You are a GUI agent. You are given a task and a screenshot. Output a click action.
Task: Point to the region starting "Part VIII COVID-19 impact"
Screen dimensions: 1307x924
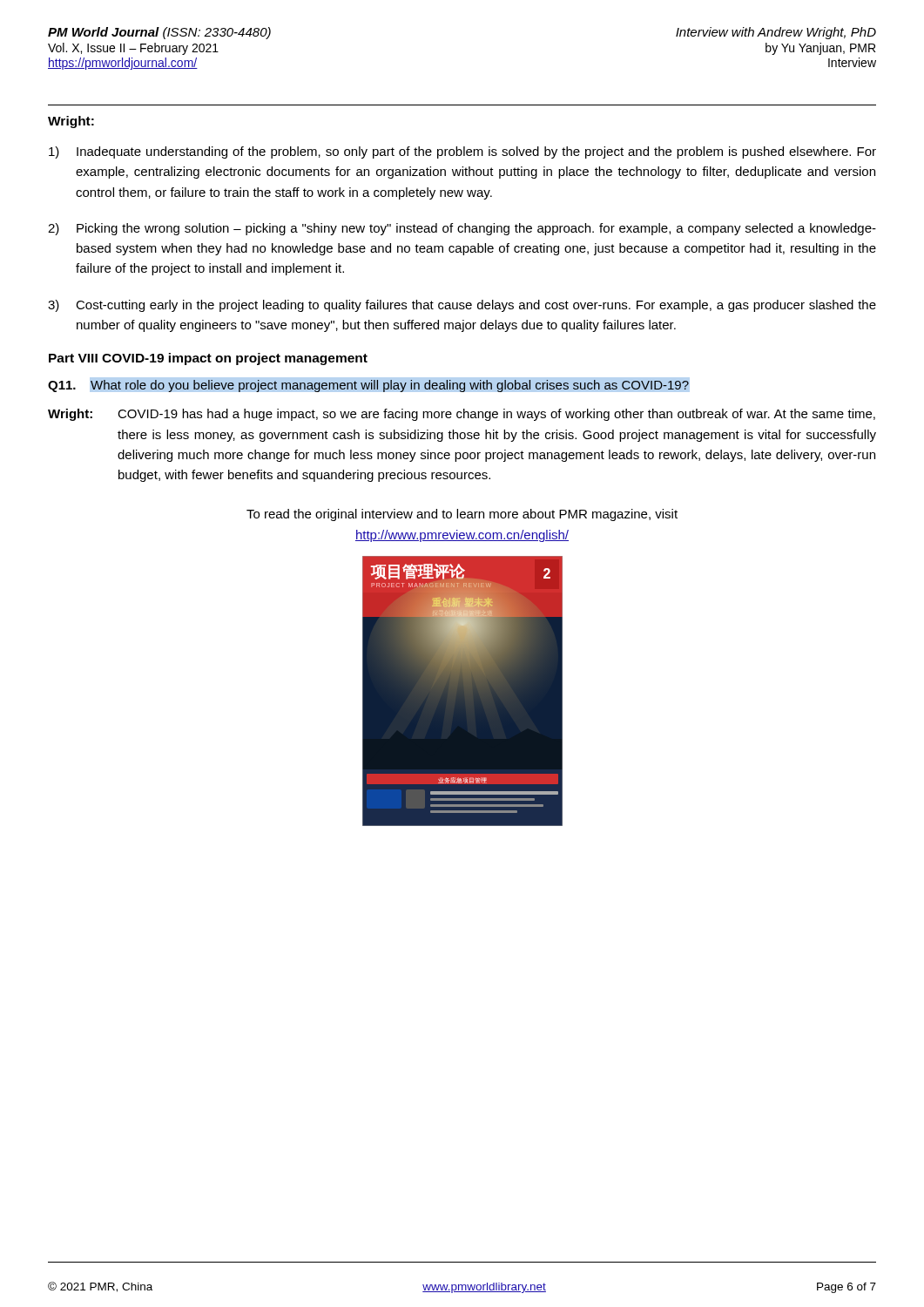click(208, 358)
